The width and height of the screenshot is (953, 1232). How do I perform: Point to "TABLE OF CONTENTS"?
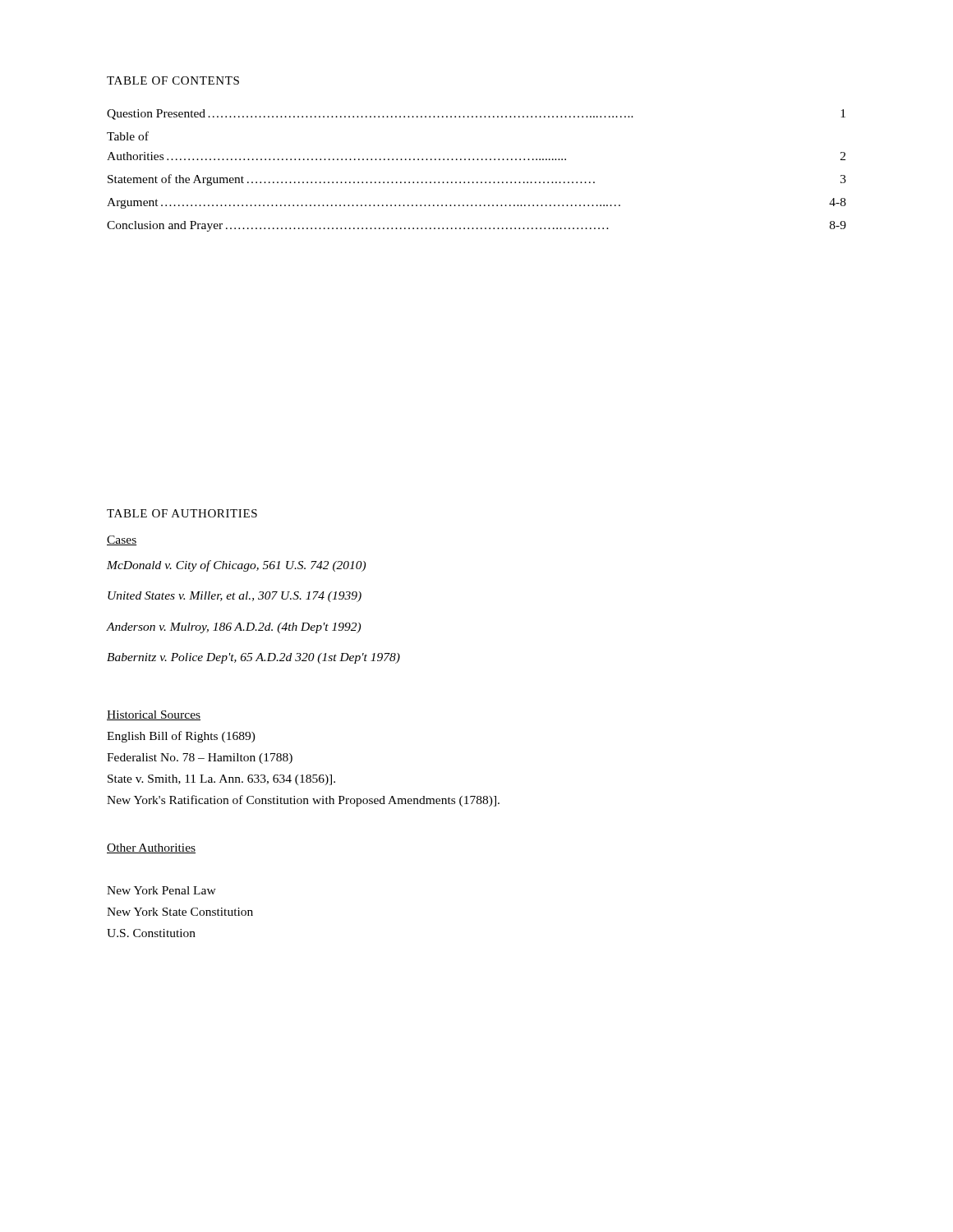pos(173,81)
